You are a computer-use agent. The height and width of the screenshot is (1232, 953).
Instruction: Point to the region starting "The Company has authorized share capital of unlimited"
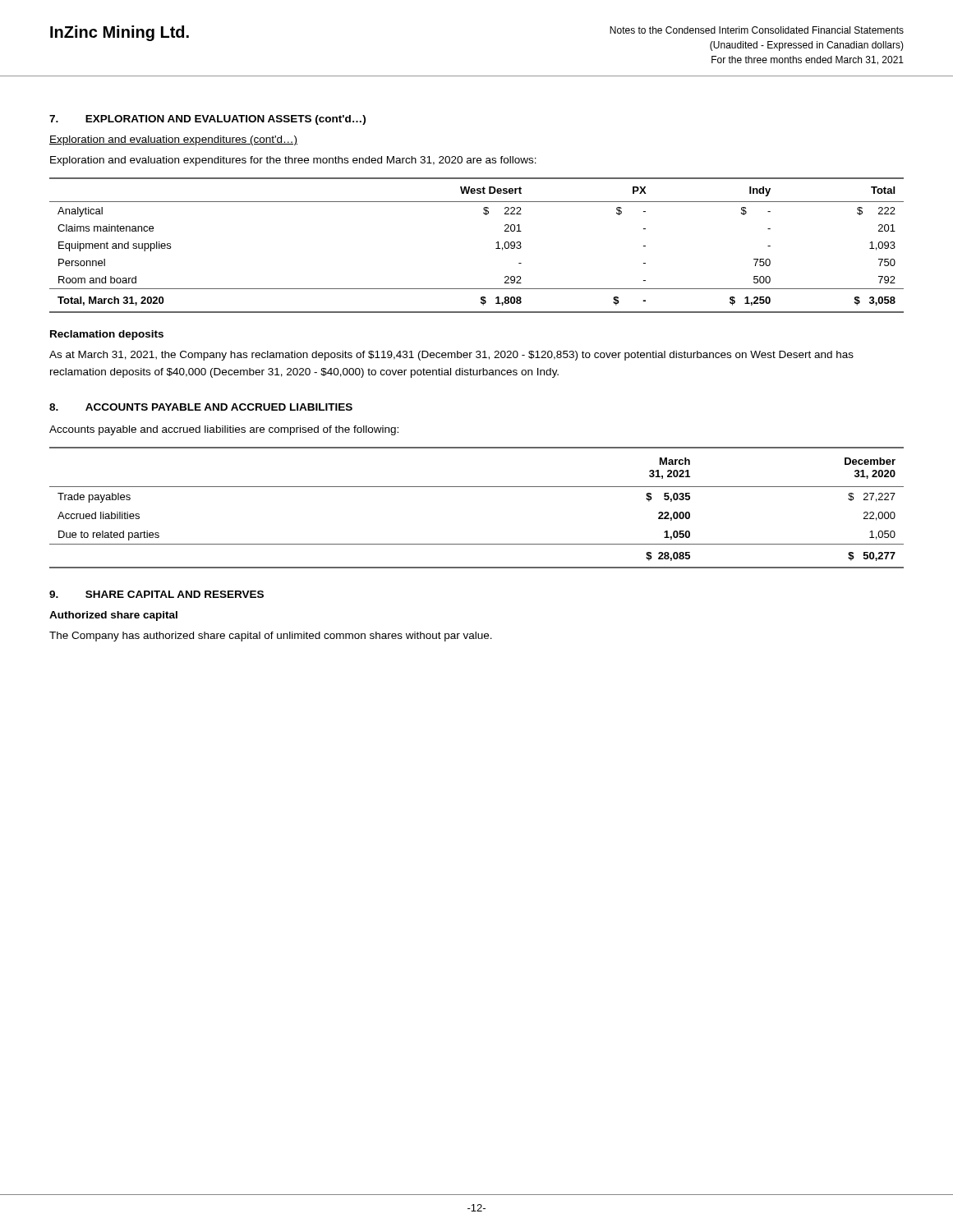(x=271, y=635)
